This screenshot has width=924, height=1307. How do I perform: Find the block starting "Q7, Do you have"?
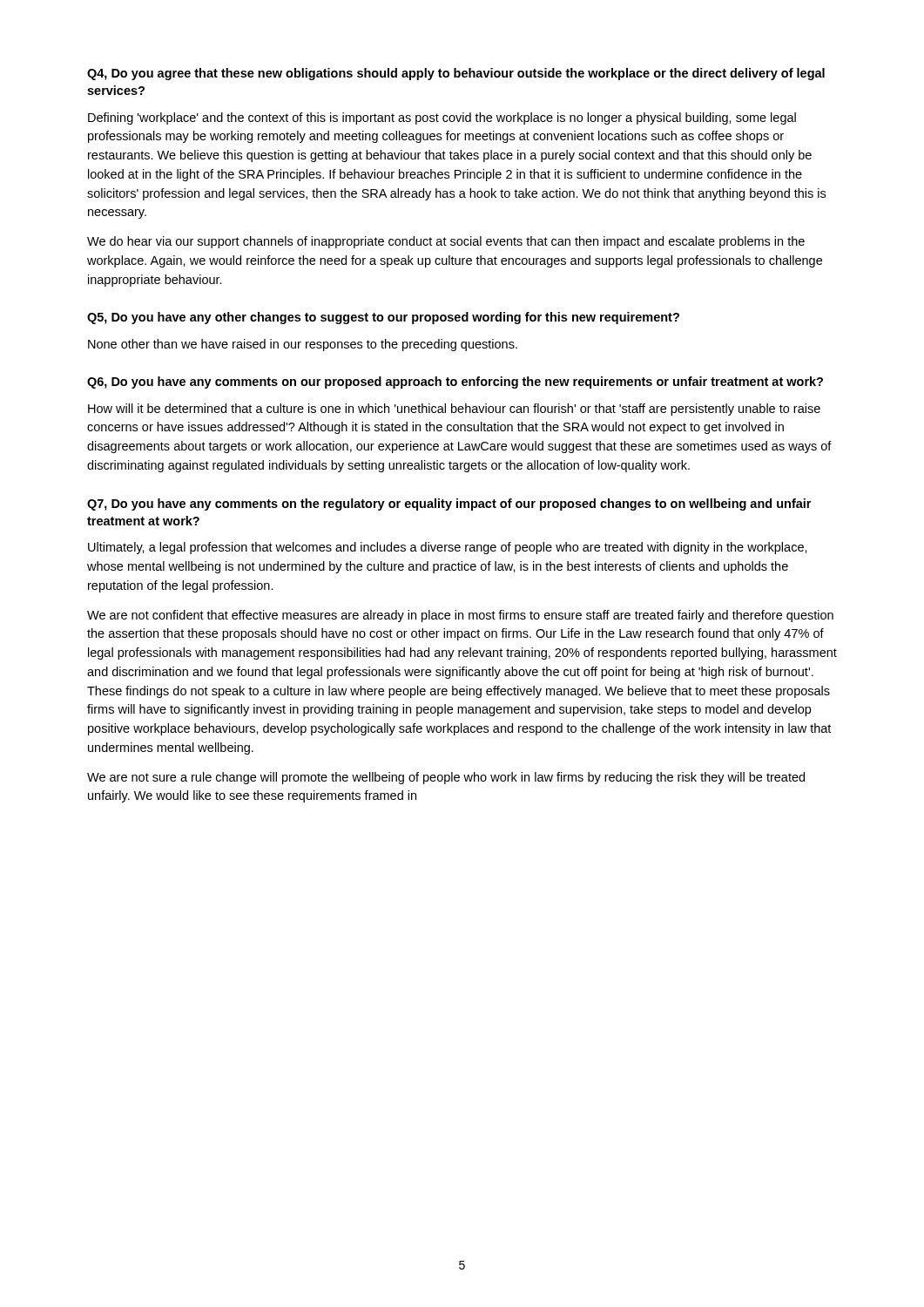[449, 512]
